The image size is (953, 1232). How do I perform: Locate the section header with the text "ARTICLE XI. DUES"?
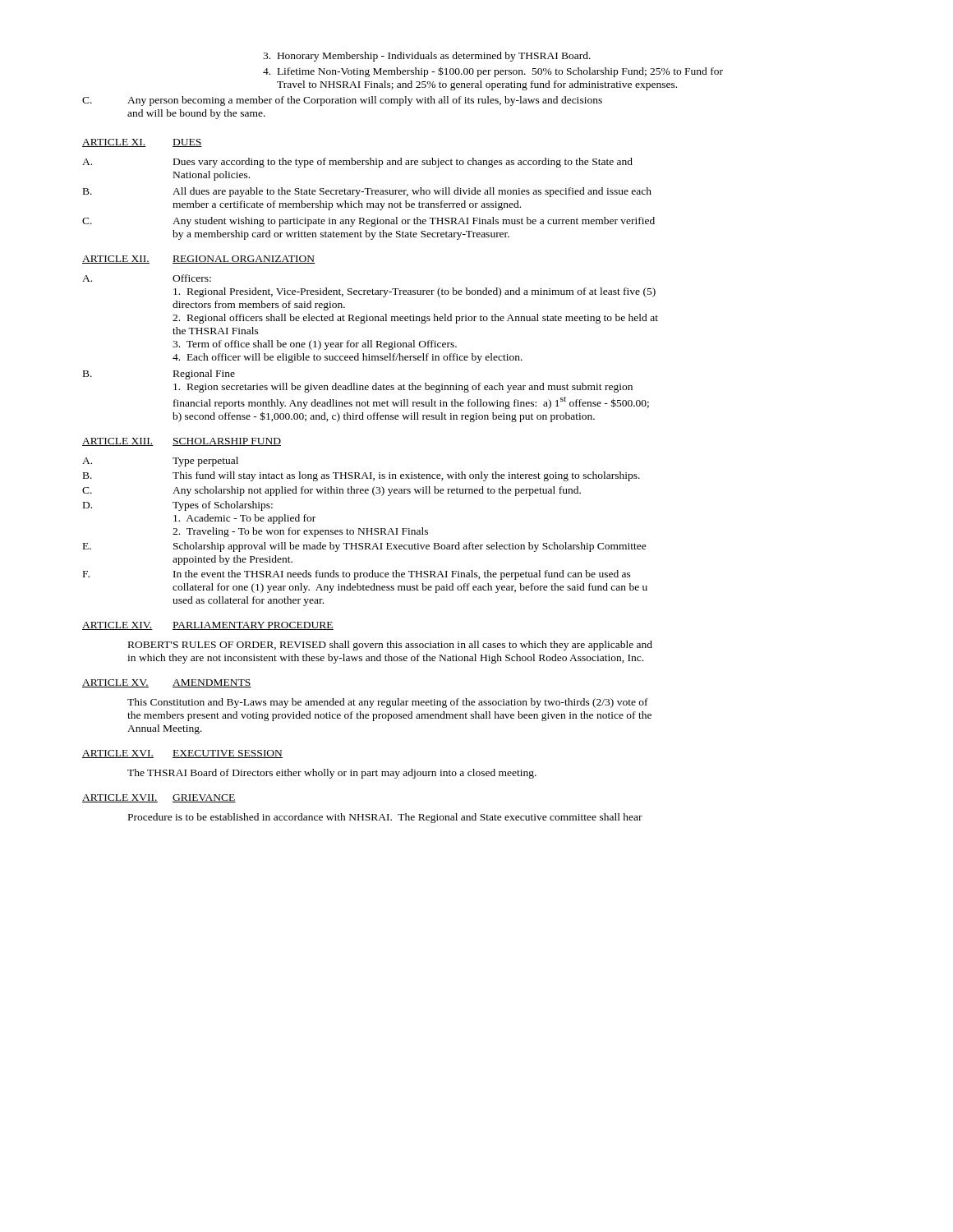click(x=142, y=142)
